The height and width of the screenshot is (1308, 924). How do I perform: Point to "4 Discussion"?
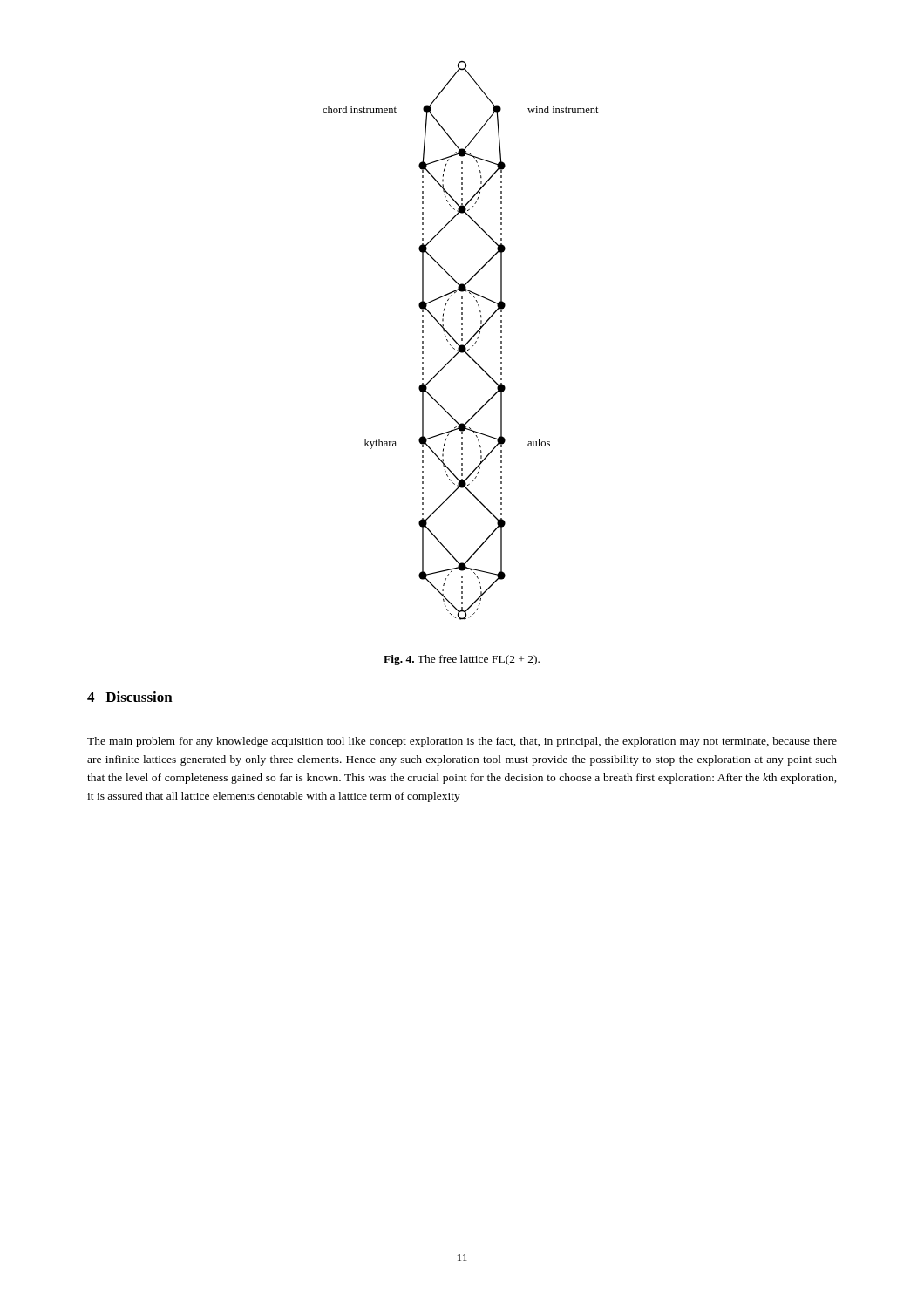tap(130, 697)
